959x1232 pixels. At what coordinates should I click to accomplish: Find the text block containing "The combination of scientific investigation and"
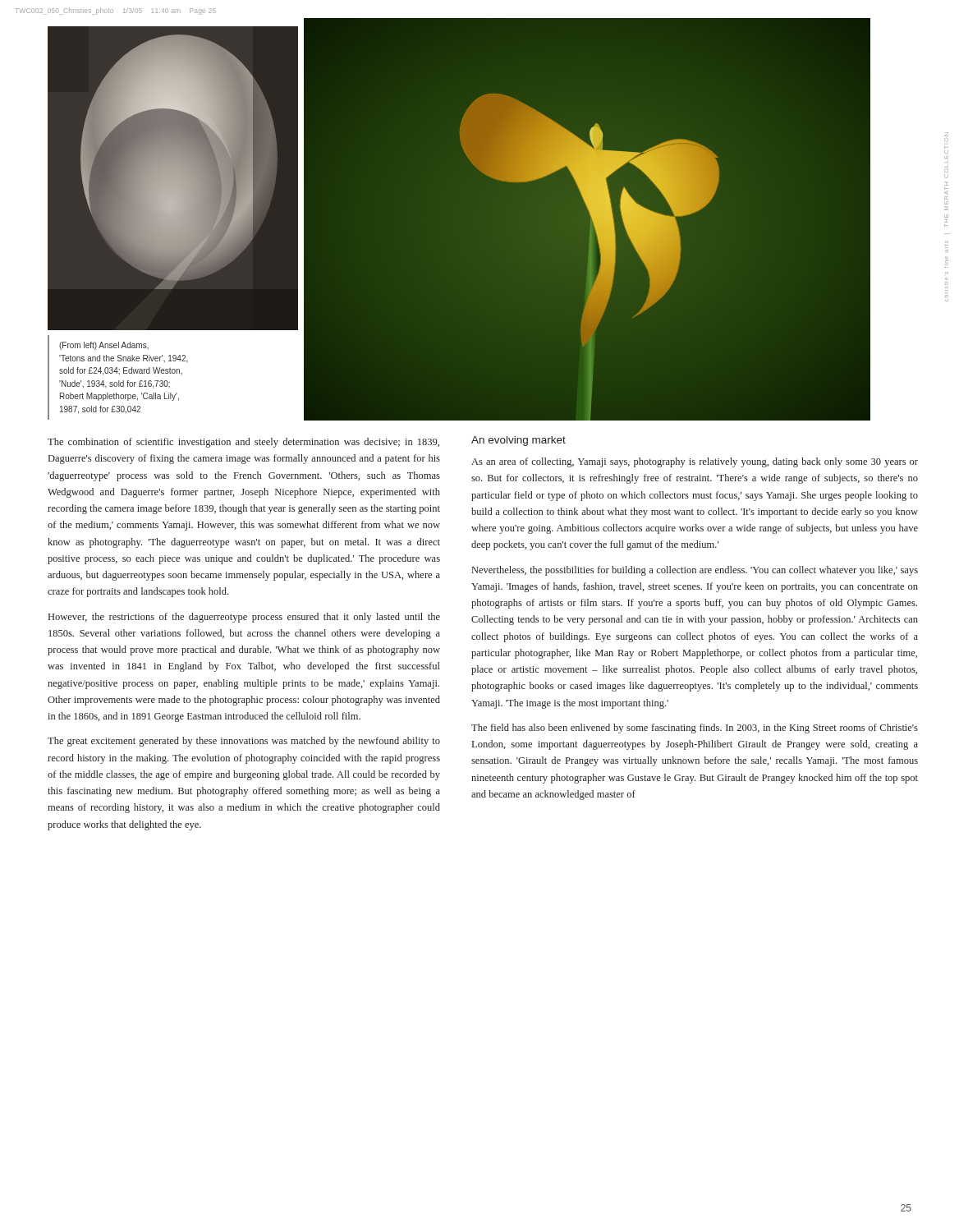[244, 517]
